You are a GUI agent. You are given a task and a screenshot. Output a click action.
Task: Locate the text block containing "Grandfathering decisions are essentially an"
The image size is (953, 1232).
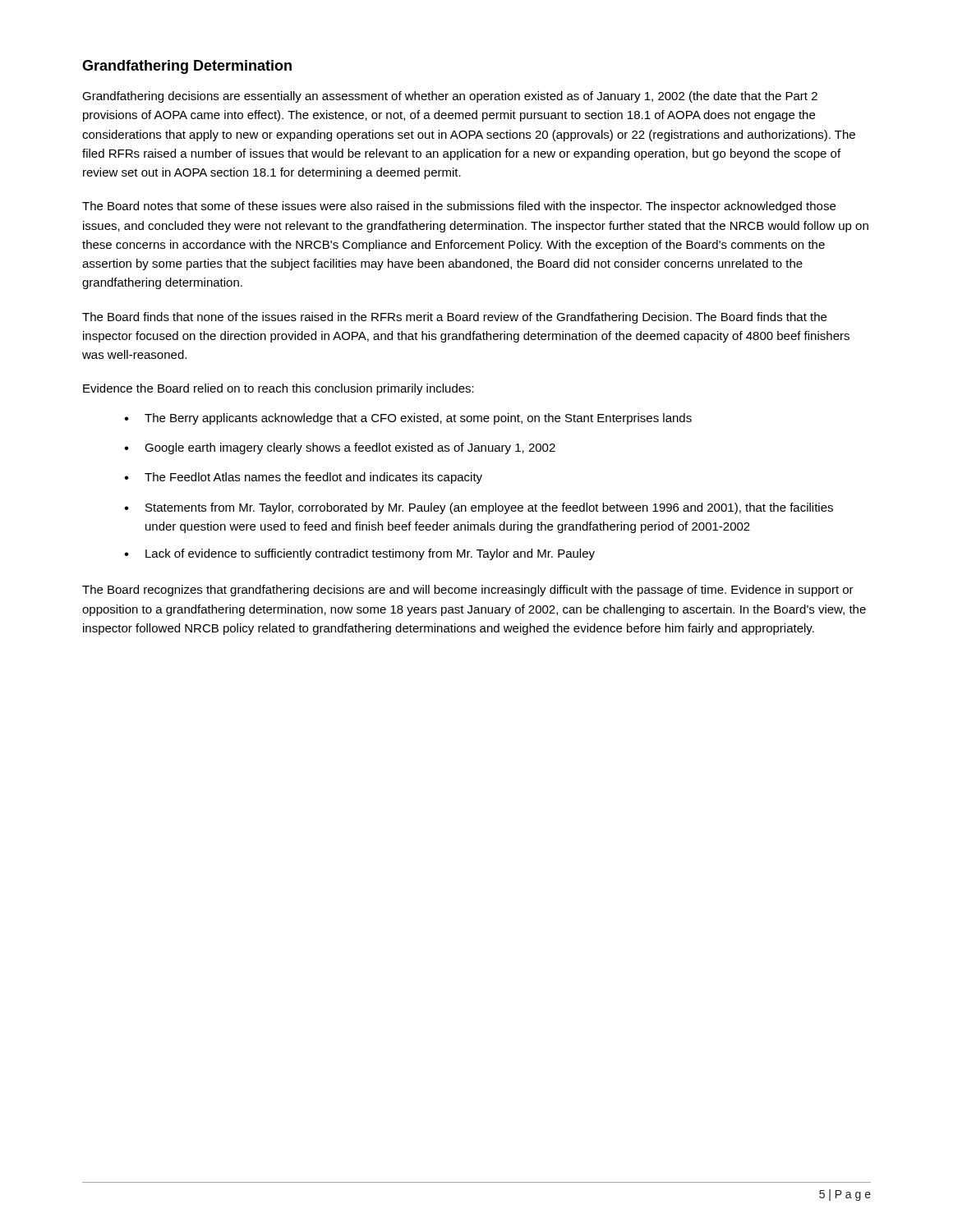pyautogui.click(x=469, y=134)
